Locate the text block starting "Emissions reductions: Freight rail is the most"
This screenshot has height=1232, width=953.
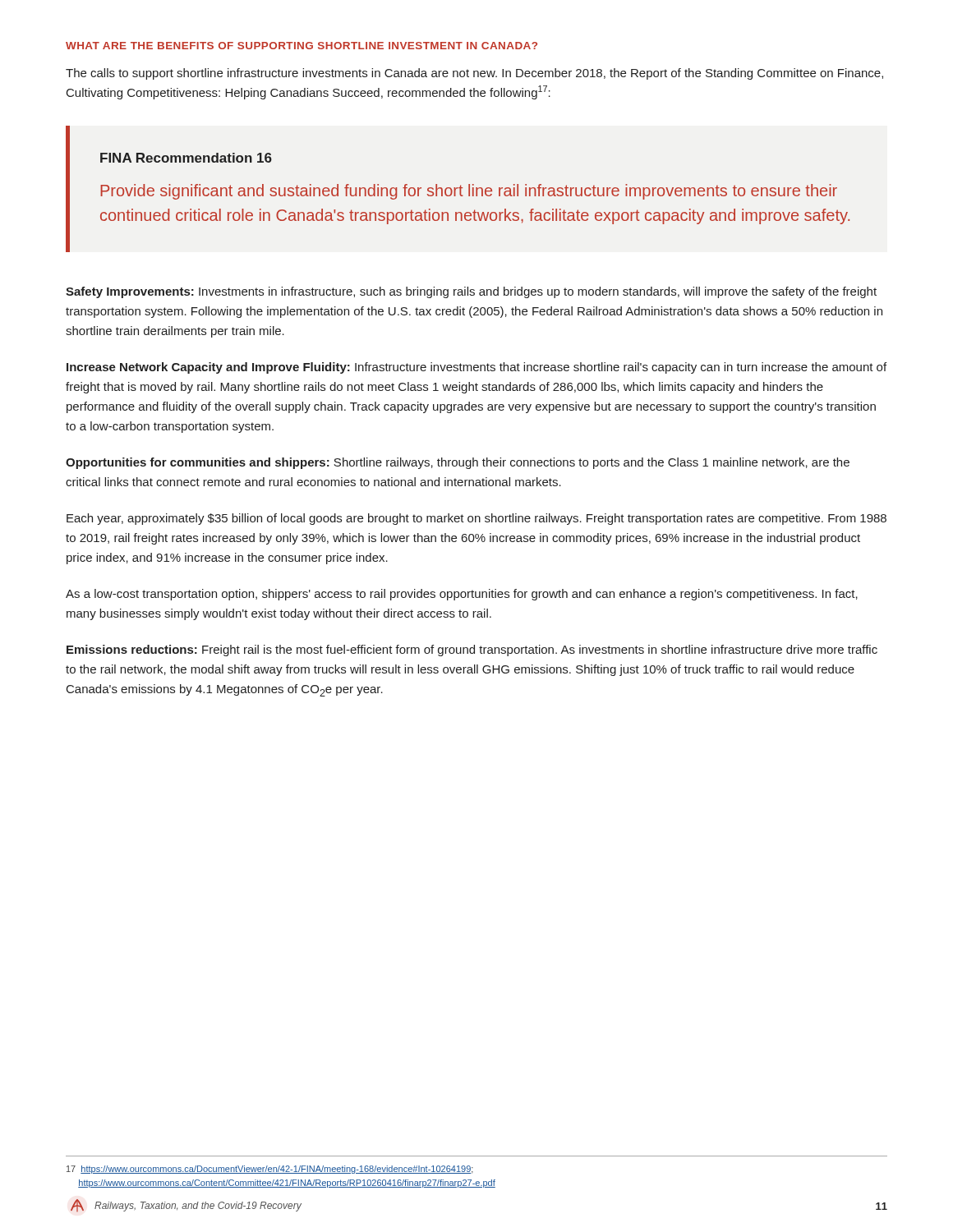[472, 670]
